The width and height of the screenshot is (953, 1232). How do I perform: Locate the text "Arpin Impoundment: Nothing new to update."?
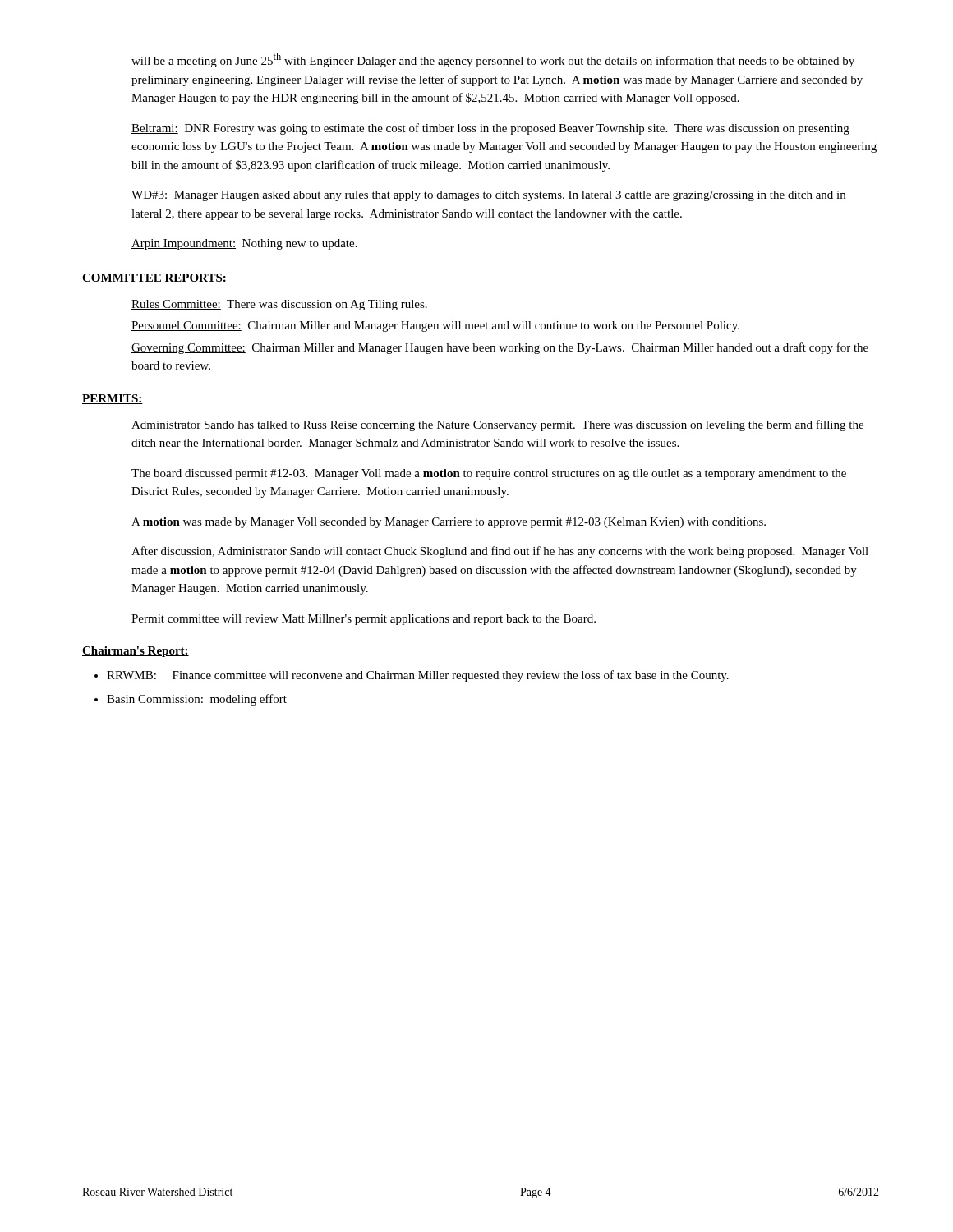click(244, 244)
